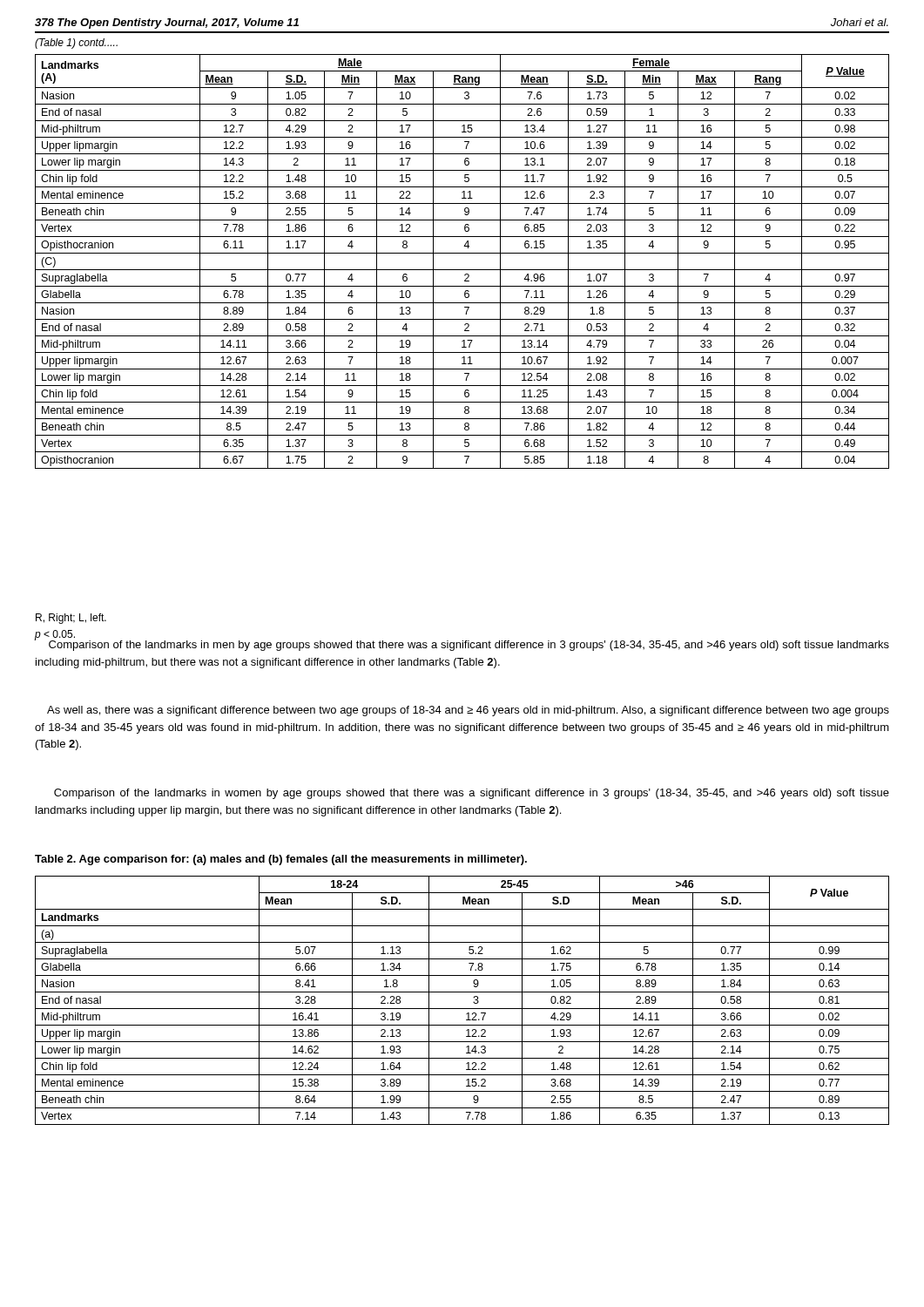
Task: Locate the text "(Table 1) contd"
Action: pyautogui.click(x=77, y=43)
